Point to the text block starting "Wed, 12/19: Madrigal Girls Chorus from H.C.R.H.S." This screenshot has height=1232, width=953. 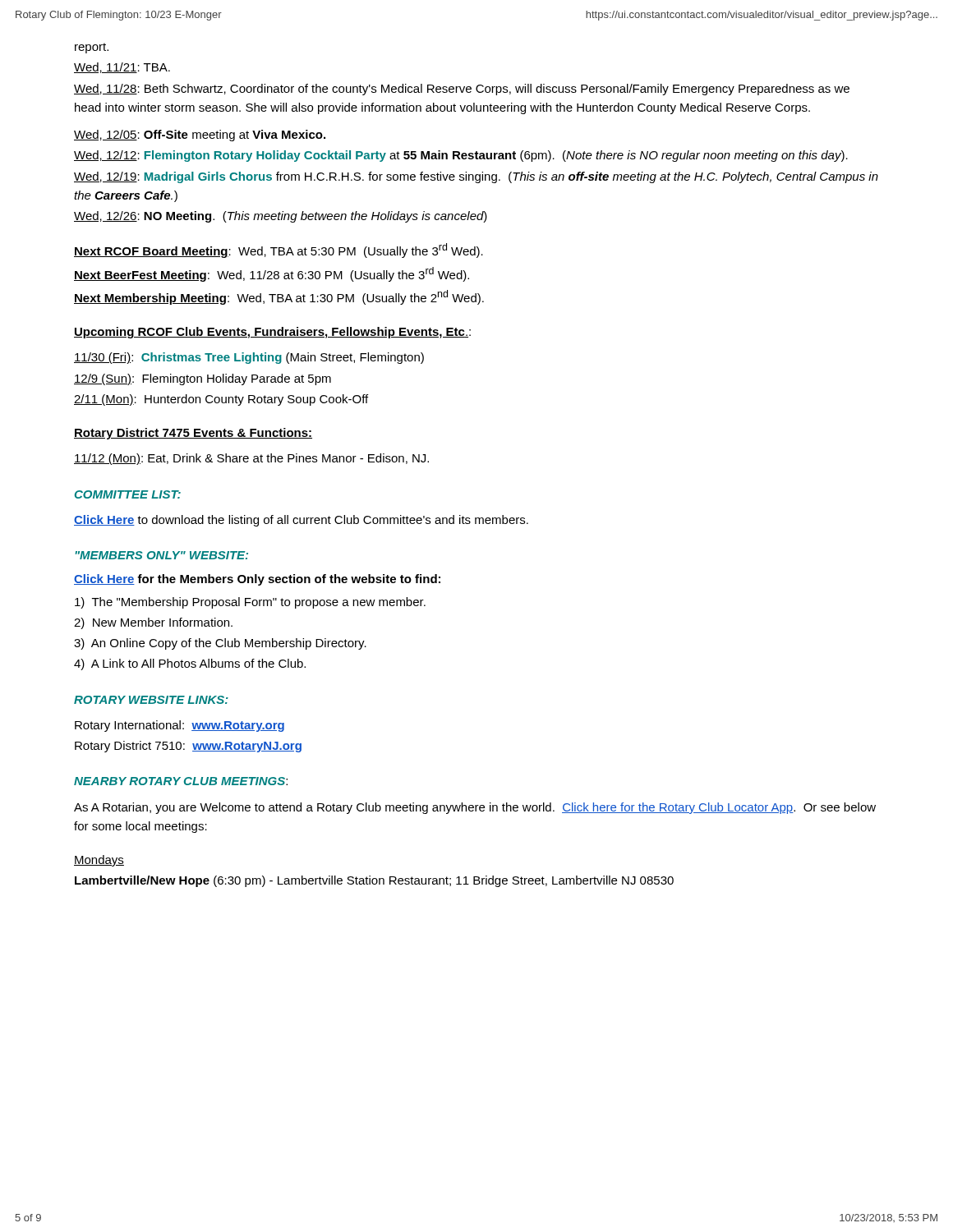[x=476, y=185]
